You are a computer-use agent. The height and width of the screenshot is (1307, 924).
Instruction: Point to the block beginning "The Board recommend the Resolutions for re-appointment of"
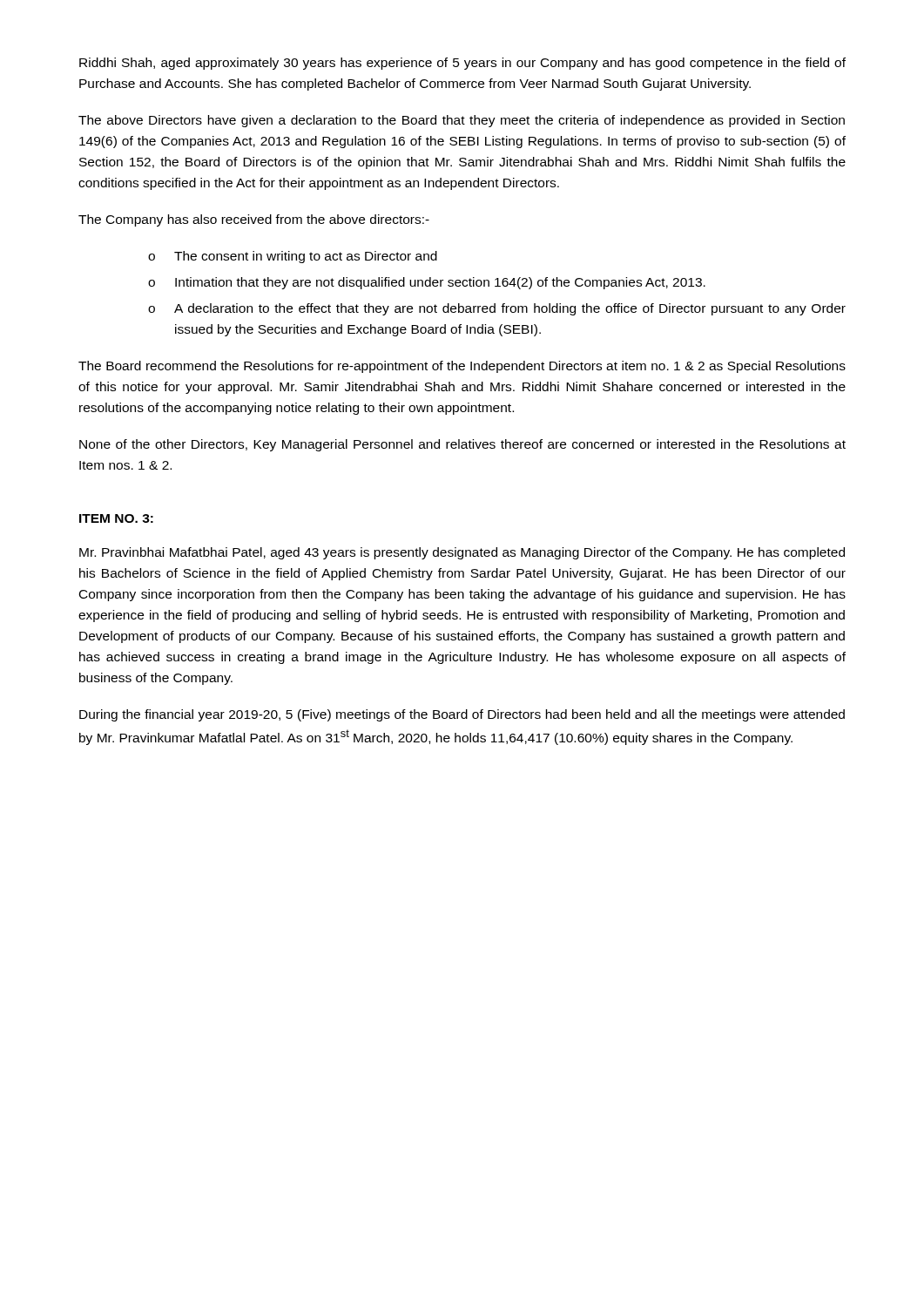462,387
